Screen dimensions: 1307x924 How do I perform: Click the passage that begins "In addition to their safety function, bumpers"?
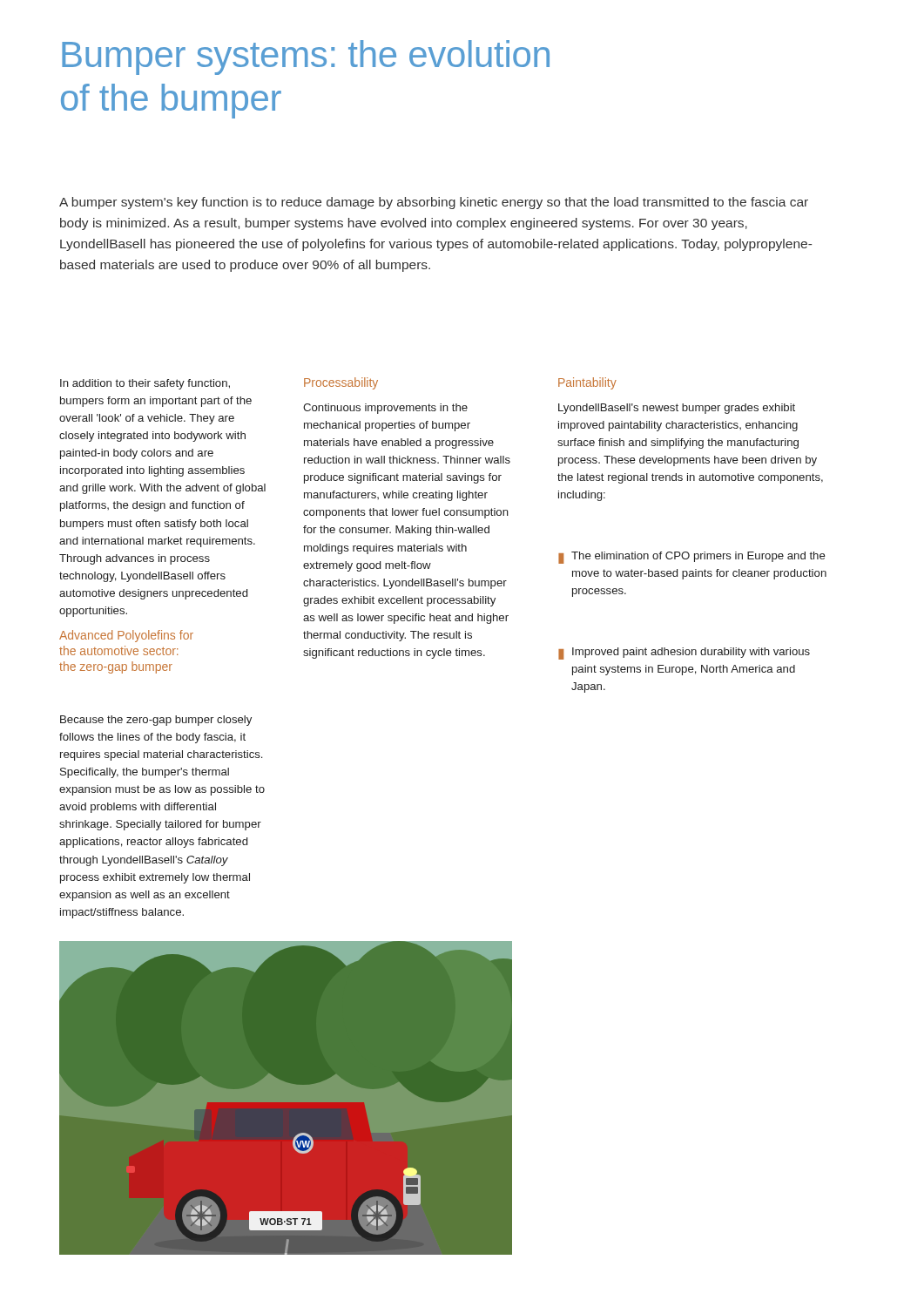pos(163,497)
